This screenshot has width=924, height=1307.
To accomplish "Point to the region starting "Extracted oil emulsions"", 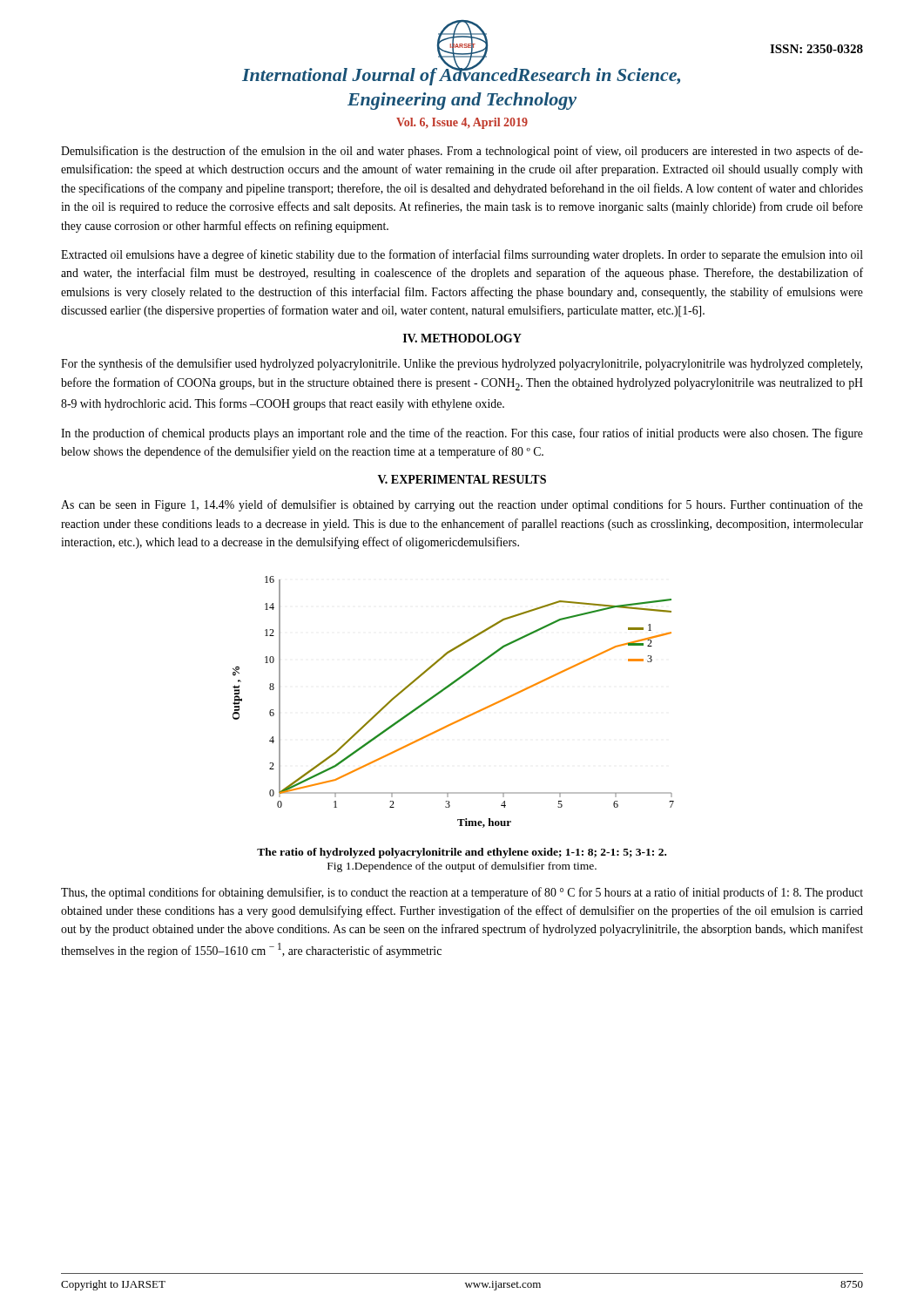I will point(462,283).
